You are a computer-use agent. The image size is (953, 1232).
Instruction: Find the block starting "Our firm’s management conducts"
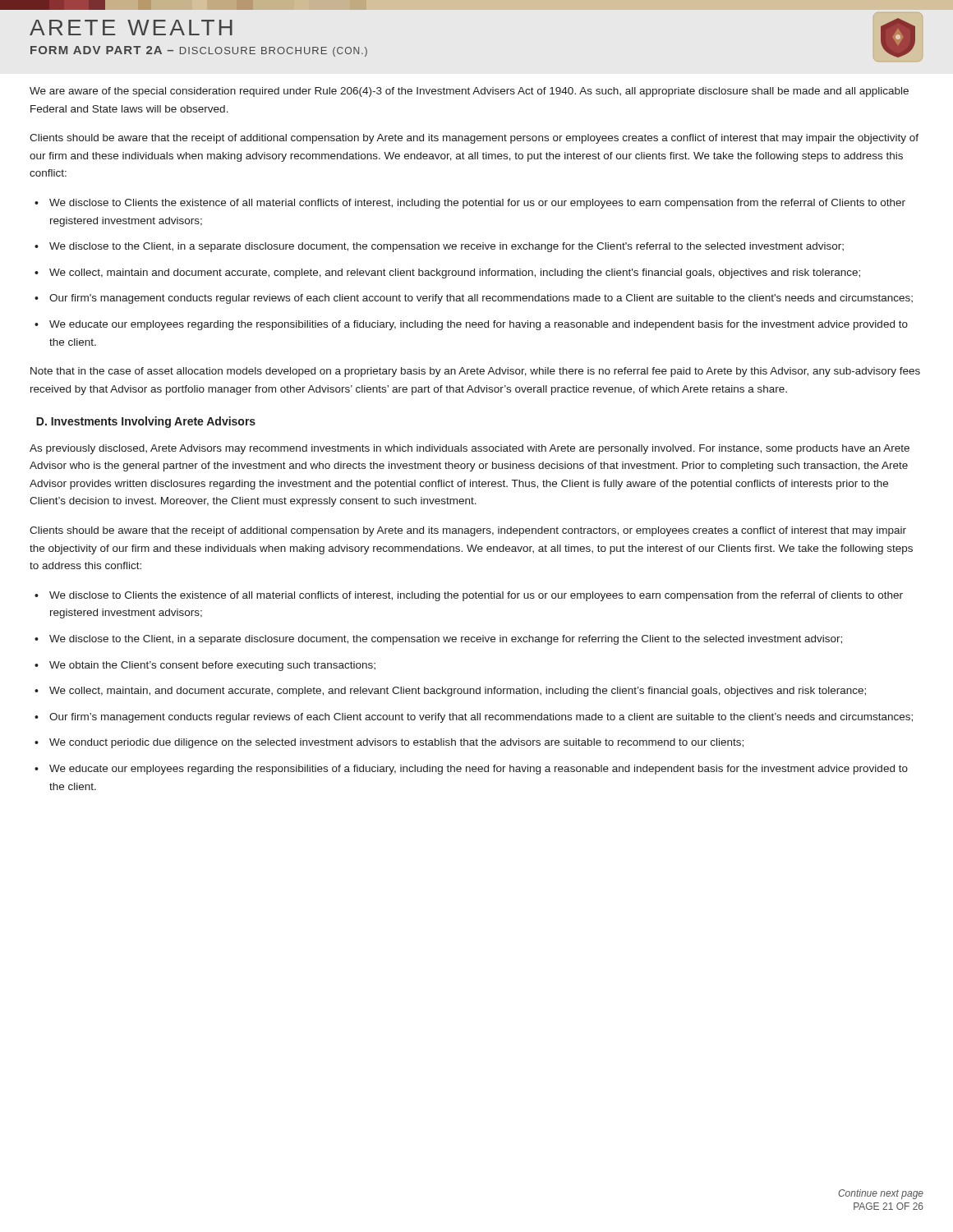476,717
